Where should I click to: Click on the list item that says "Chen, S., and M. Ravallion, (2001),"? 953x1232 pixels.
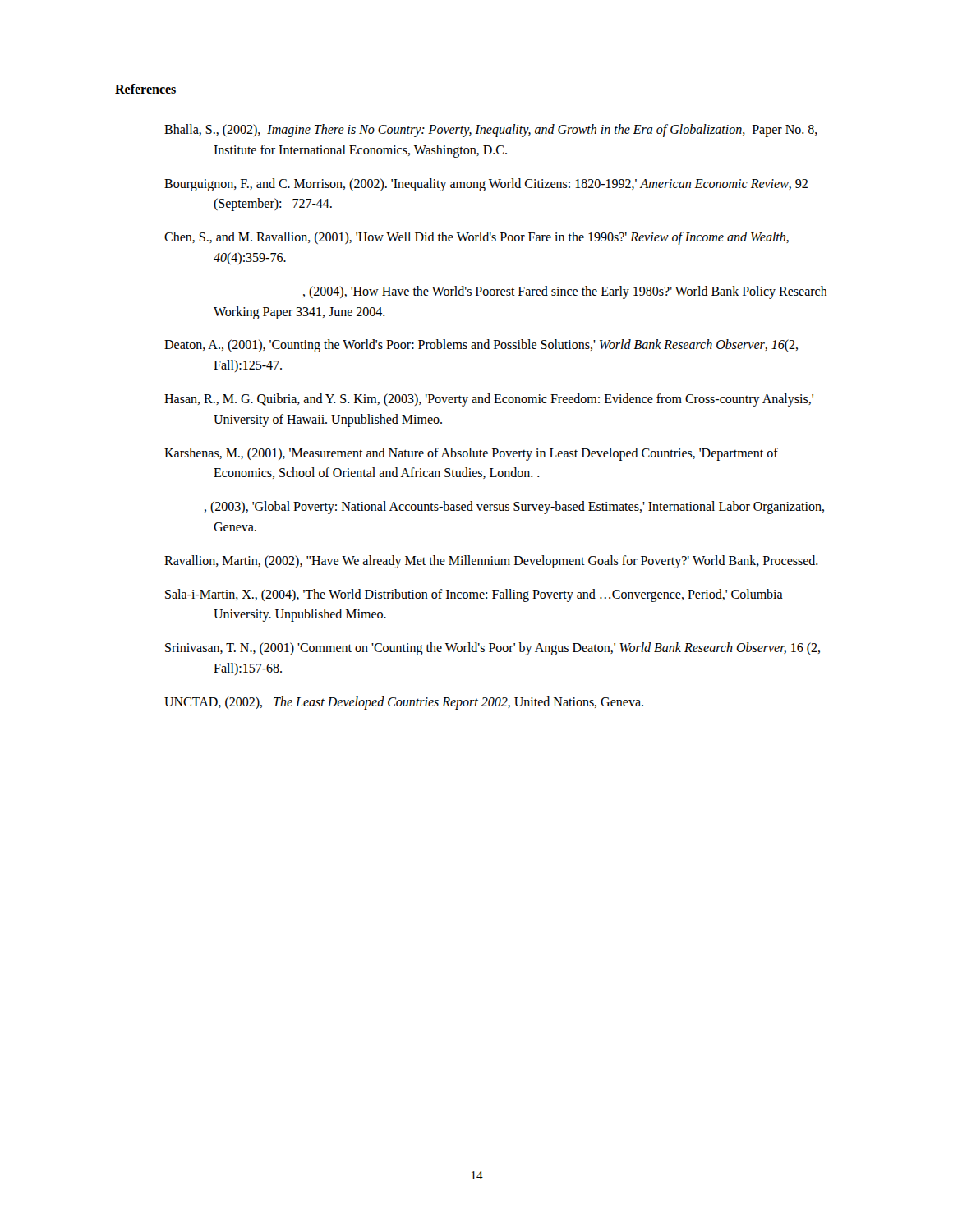click(476, 248)
